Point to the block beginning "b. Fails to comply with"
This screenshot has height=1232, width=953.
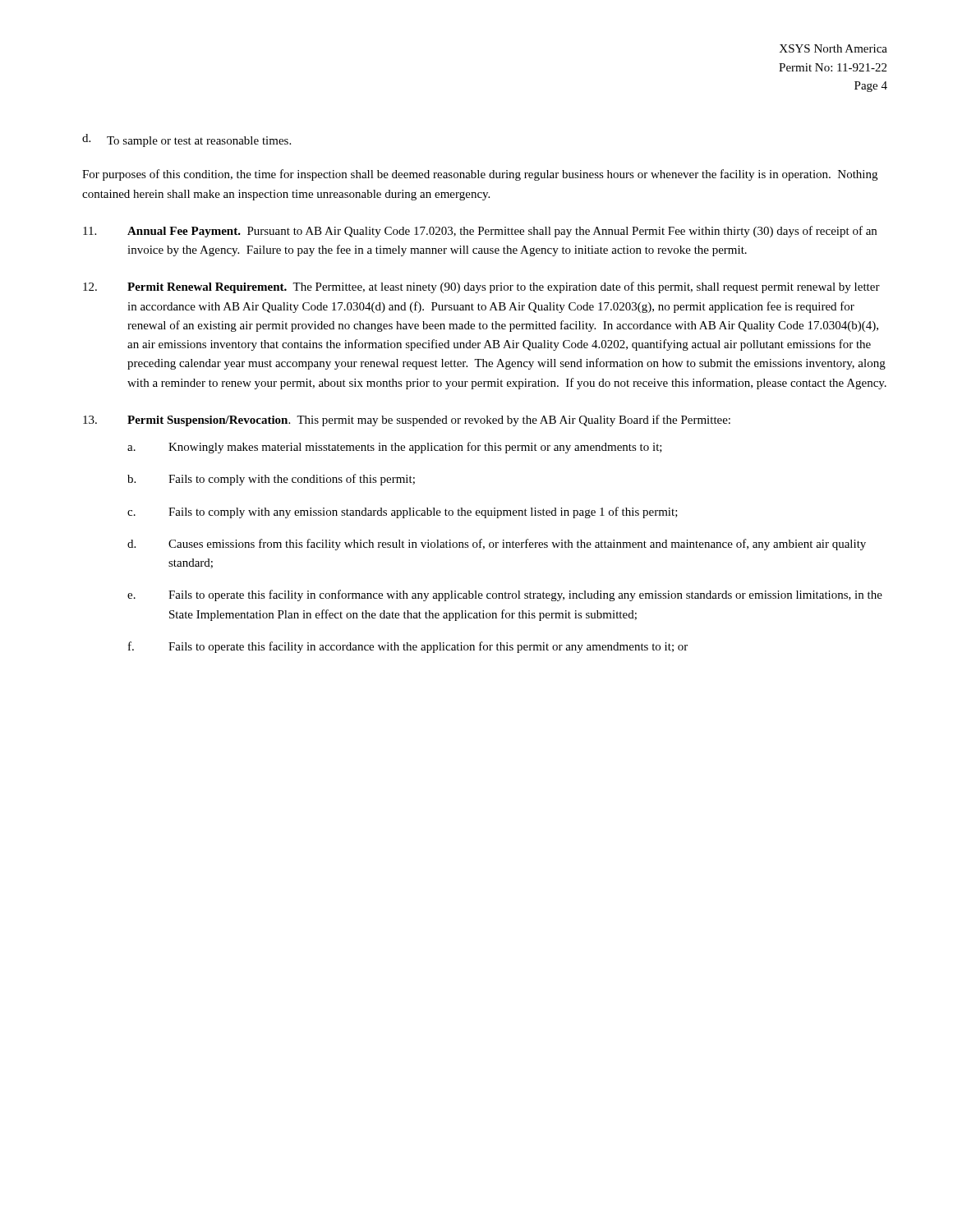[271, 480]
